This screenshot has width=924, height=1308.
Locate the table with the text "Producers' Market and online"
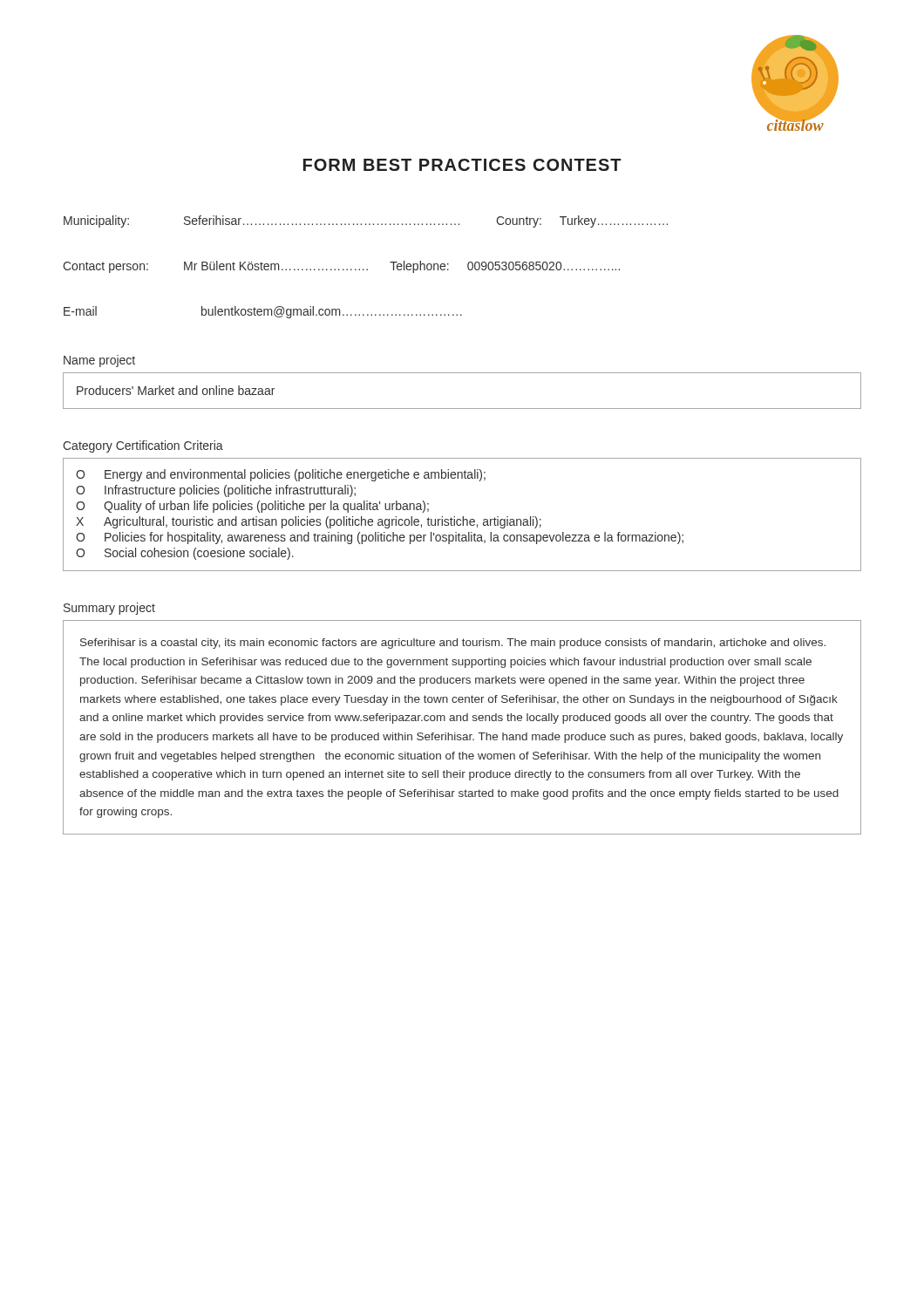(x=462, y=391)
